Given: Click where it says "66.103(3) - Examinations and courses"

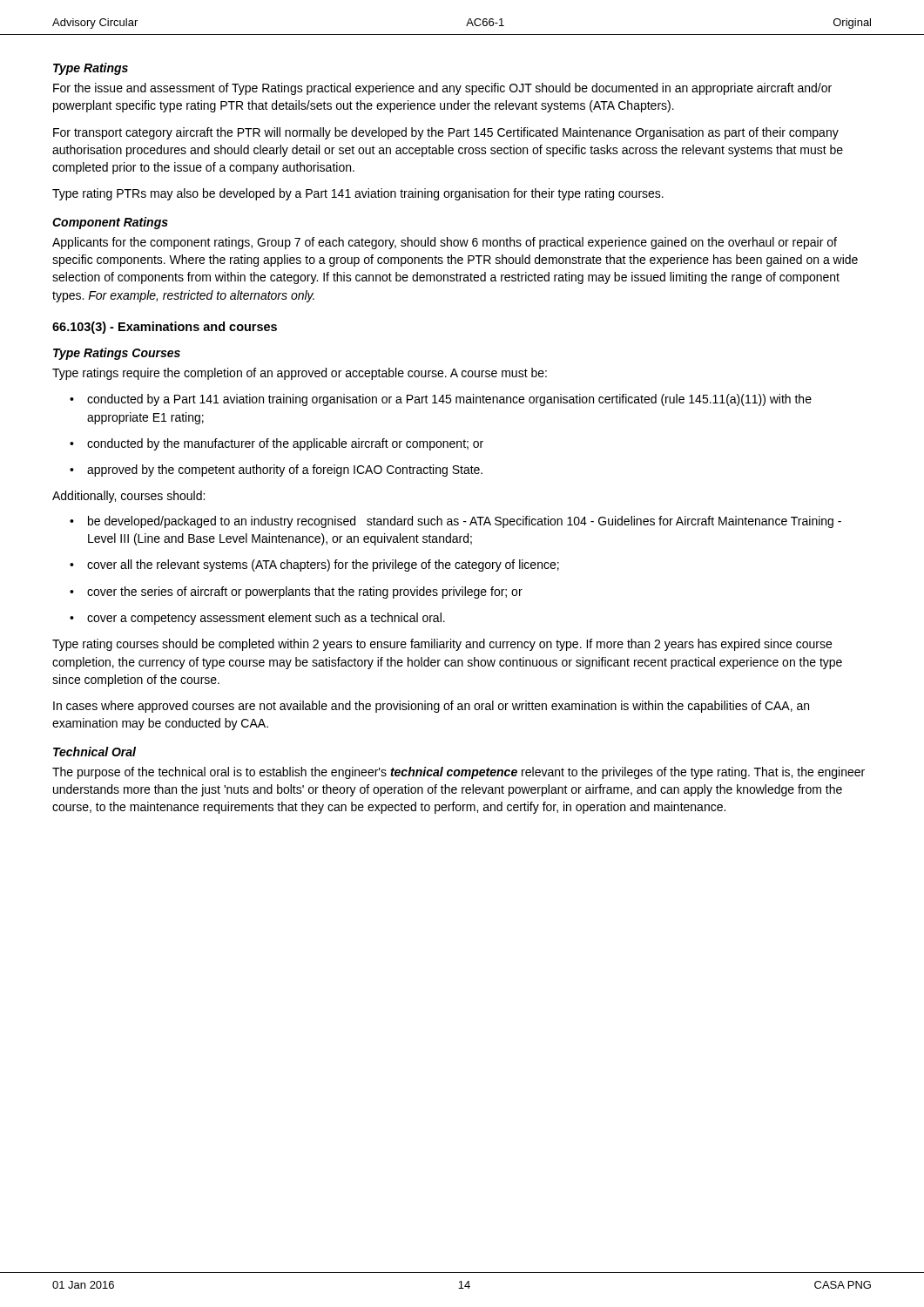Looking at the screenshot, I should (165, 327).
